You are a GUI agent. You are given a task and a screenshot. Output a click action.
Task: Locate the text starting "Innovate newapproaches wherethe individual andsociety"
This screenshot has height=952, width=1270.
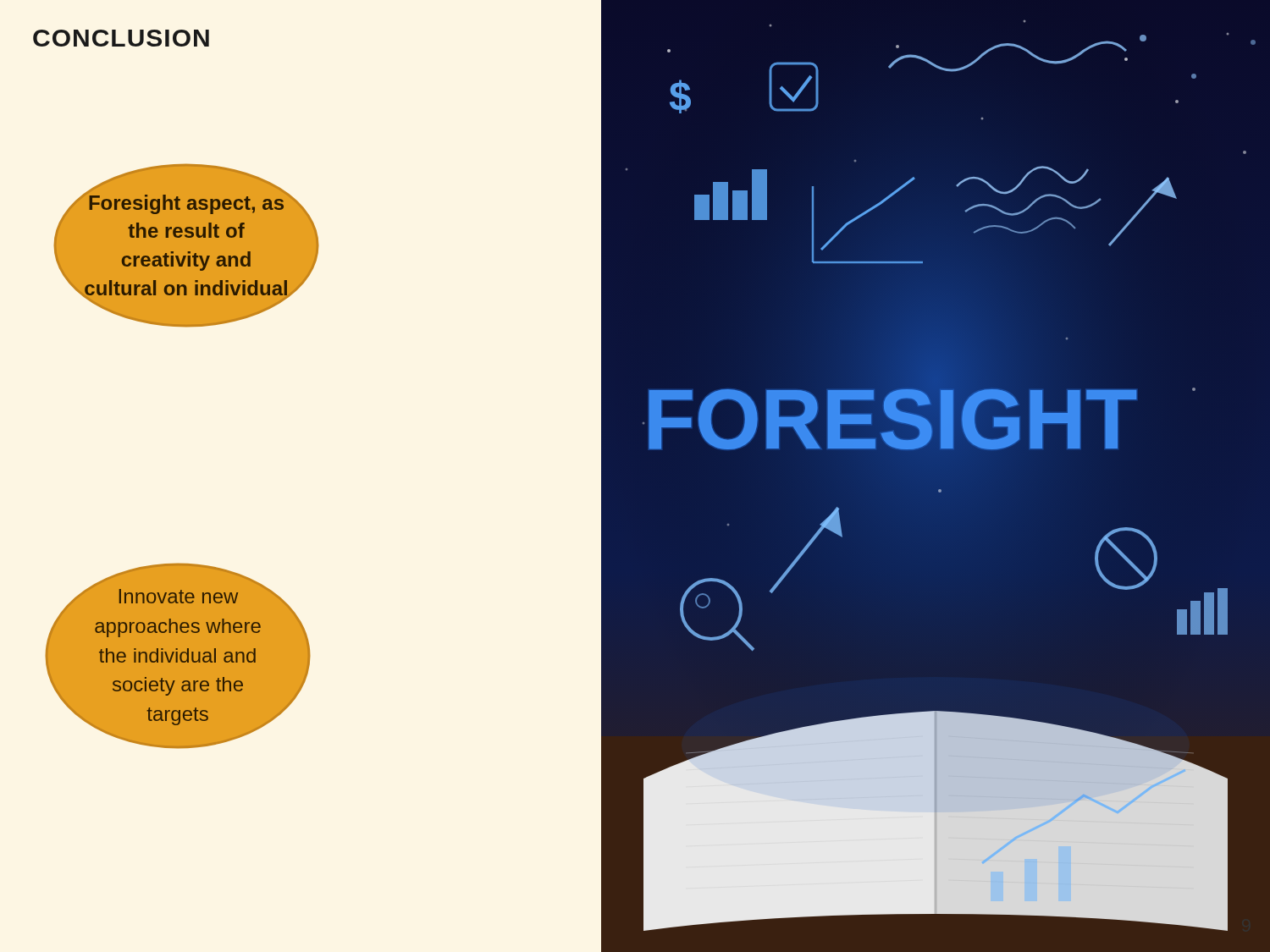[x=178, y=656]
